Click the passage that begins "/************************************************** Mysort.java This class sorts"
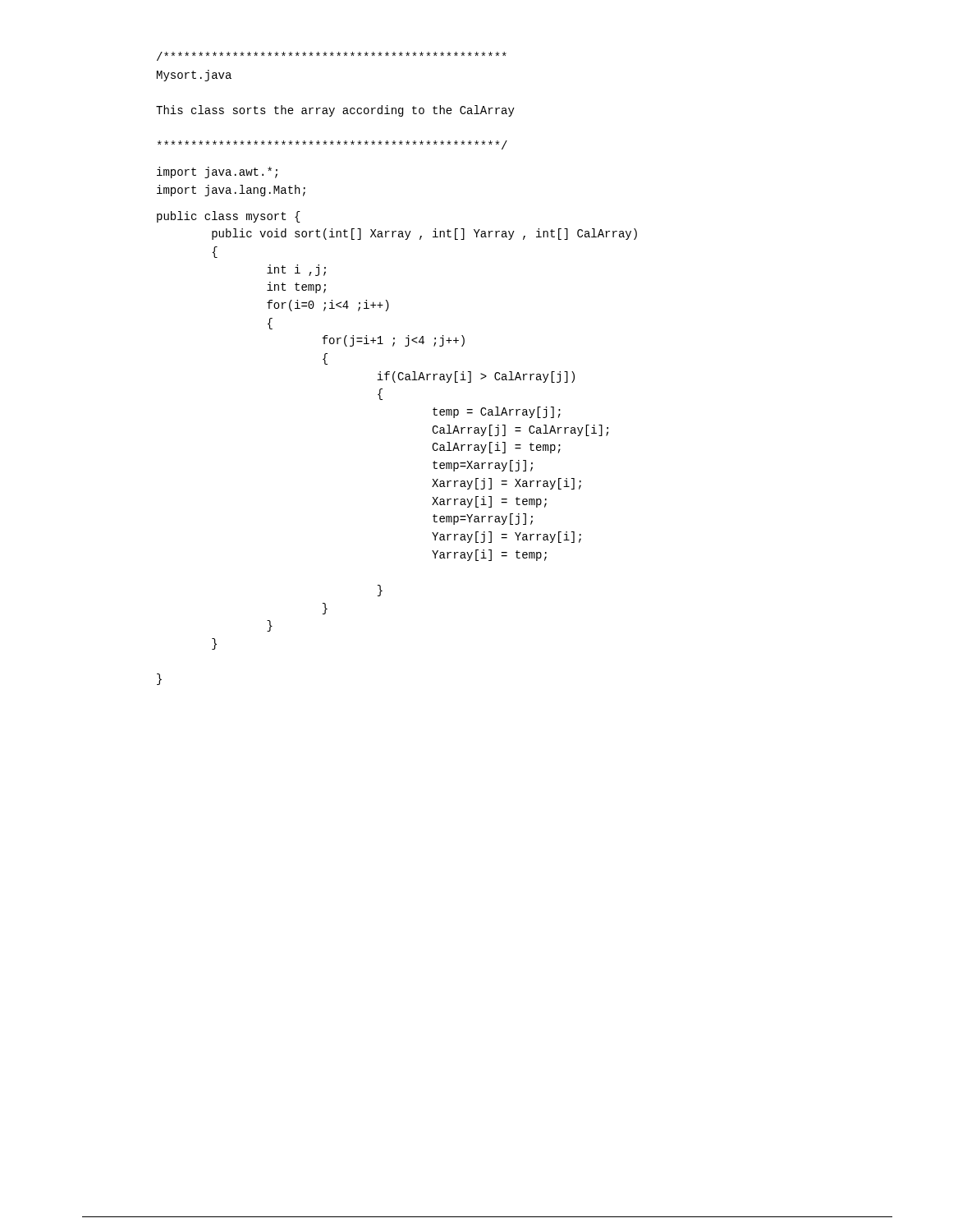 point(493,103)
